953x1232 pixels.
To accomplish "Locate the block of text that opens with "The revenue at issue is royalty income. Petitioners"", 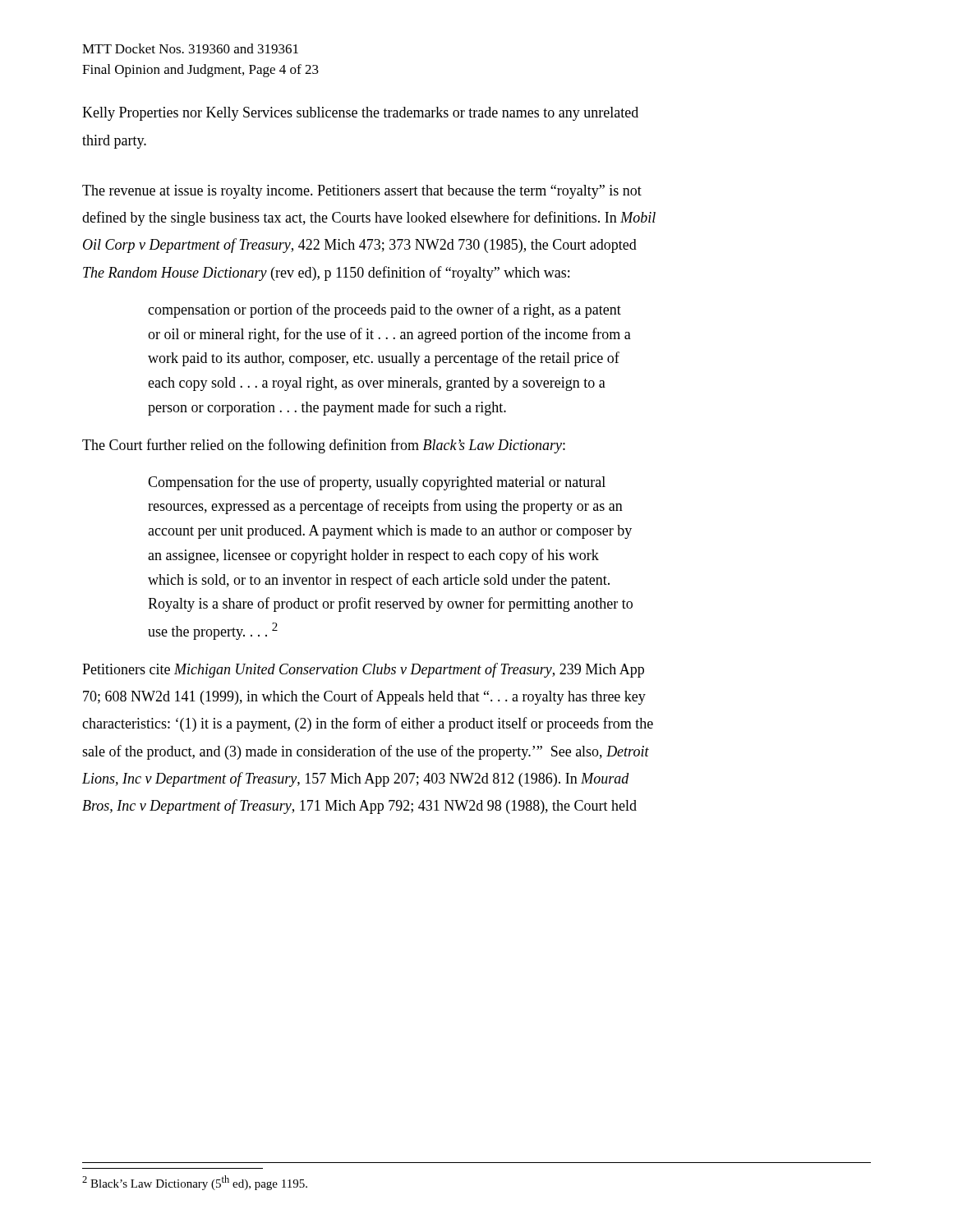I will (x=362, y=190).
